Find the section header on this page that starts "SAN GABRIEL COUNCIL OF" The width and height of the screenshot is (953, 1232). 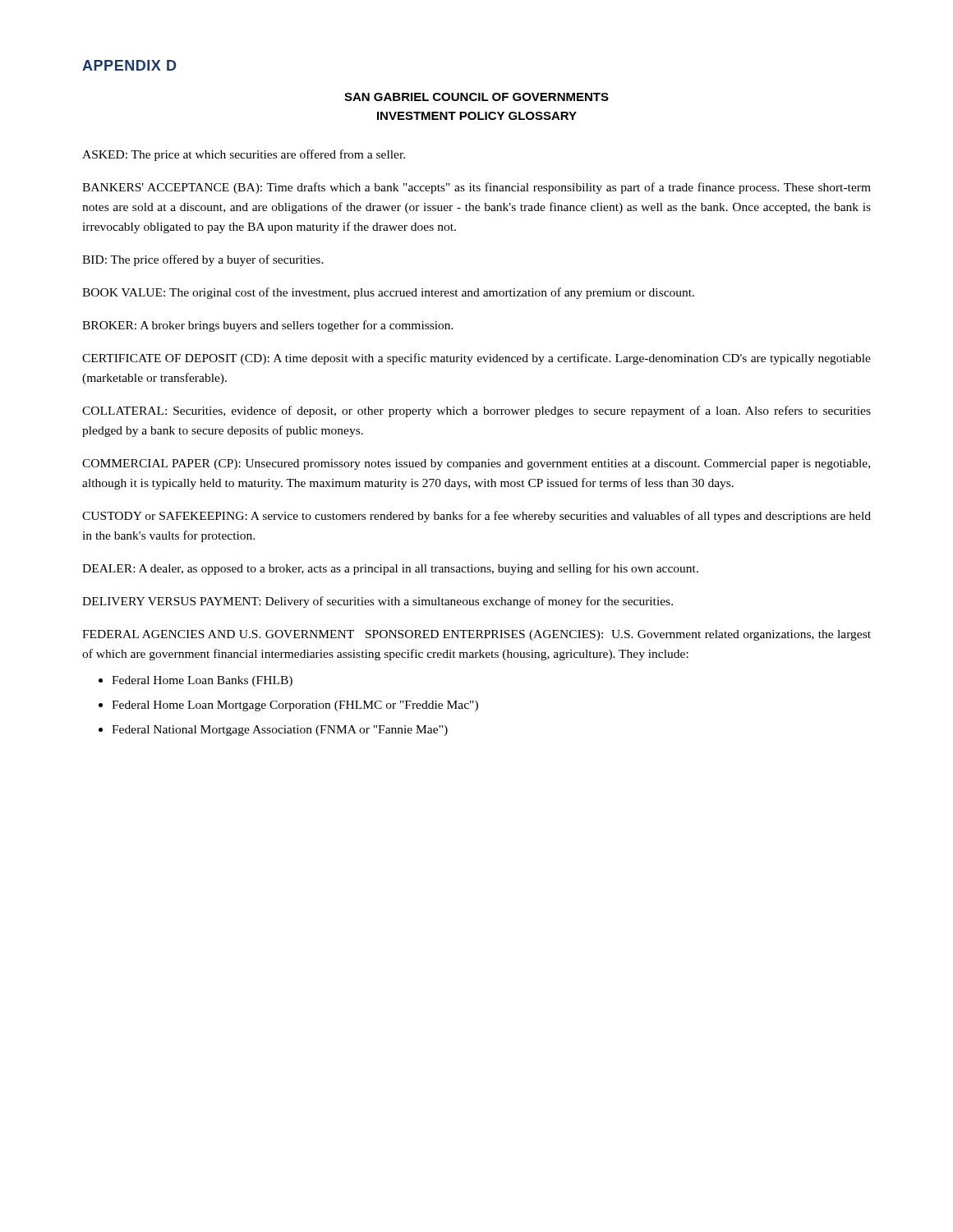click(476, 106)
